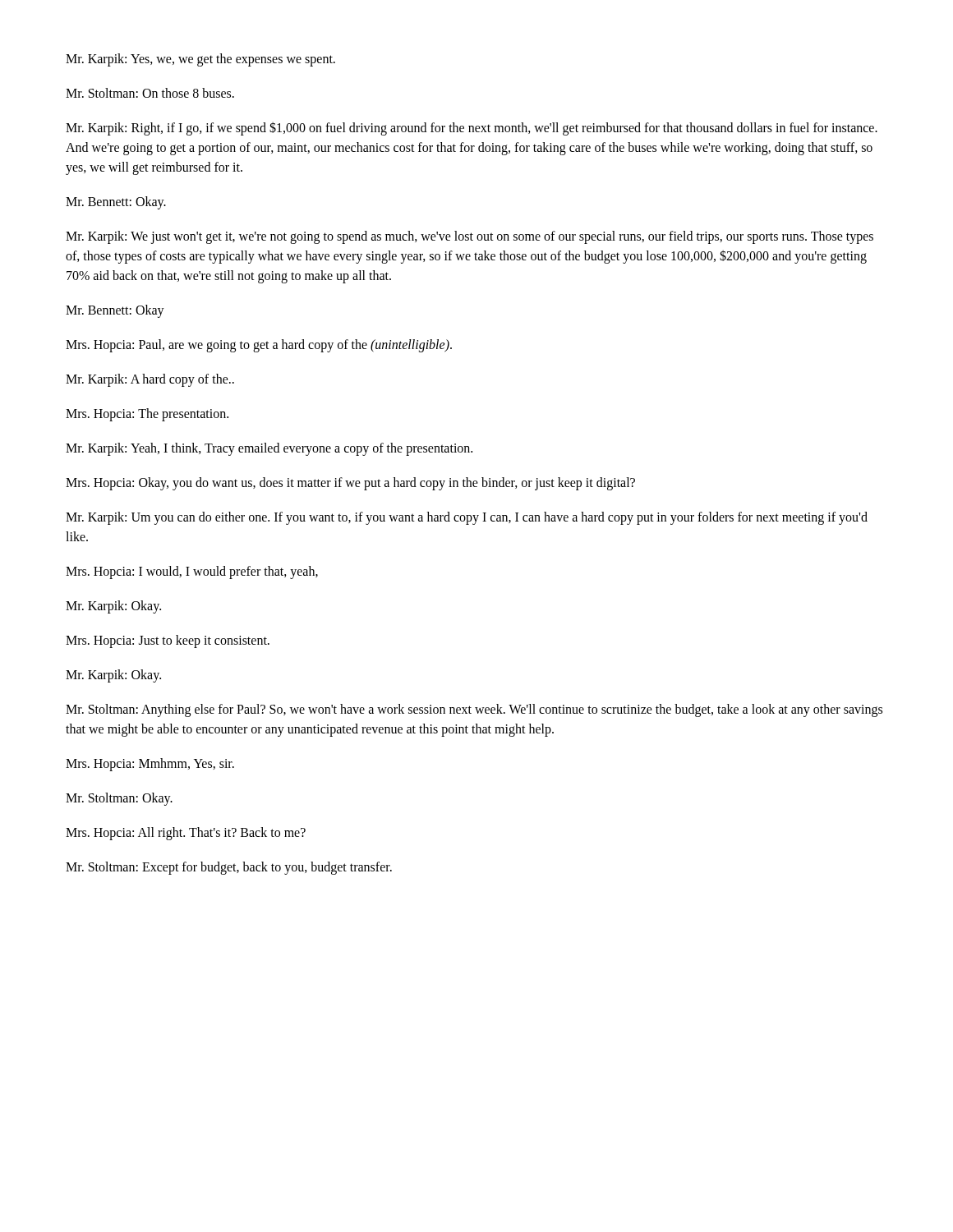Click on the text block containing "Mr. Karpik: We"
The image size is (953, 1232).
coord(470,256)
